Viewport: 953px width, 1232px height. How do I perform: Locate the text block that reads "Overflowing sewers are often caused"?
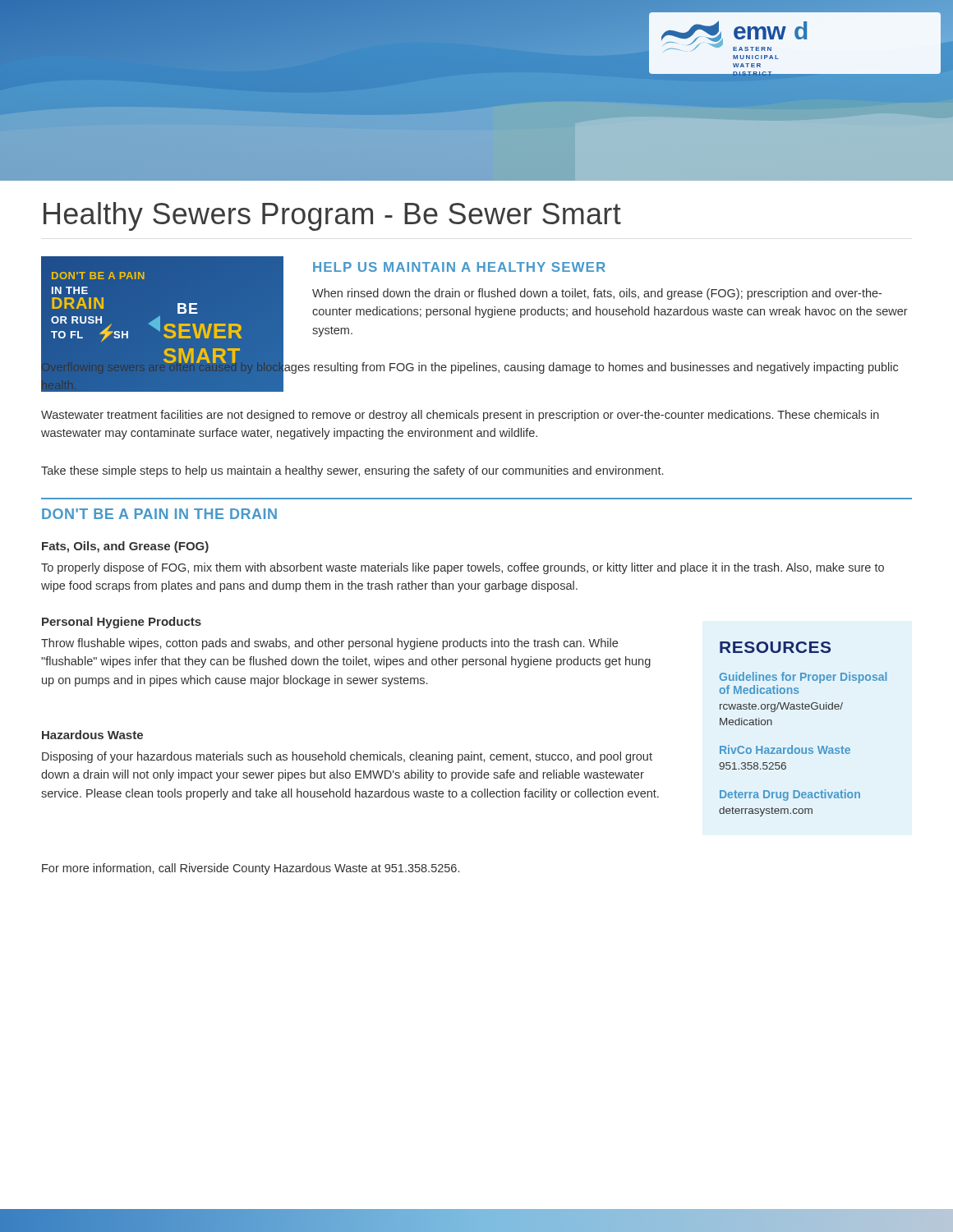coord(470,376)
